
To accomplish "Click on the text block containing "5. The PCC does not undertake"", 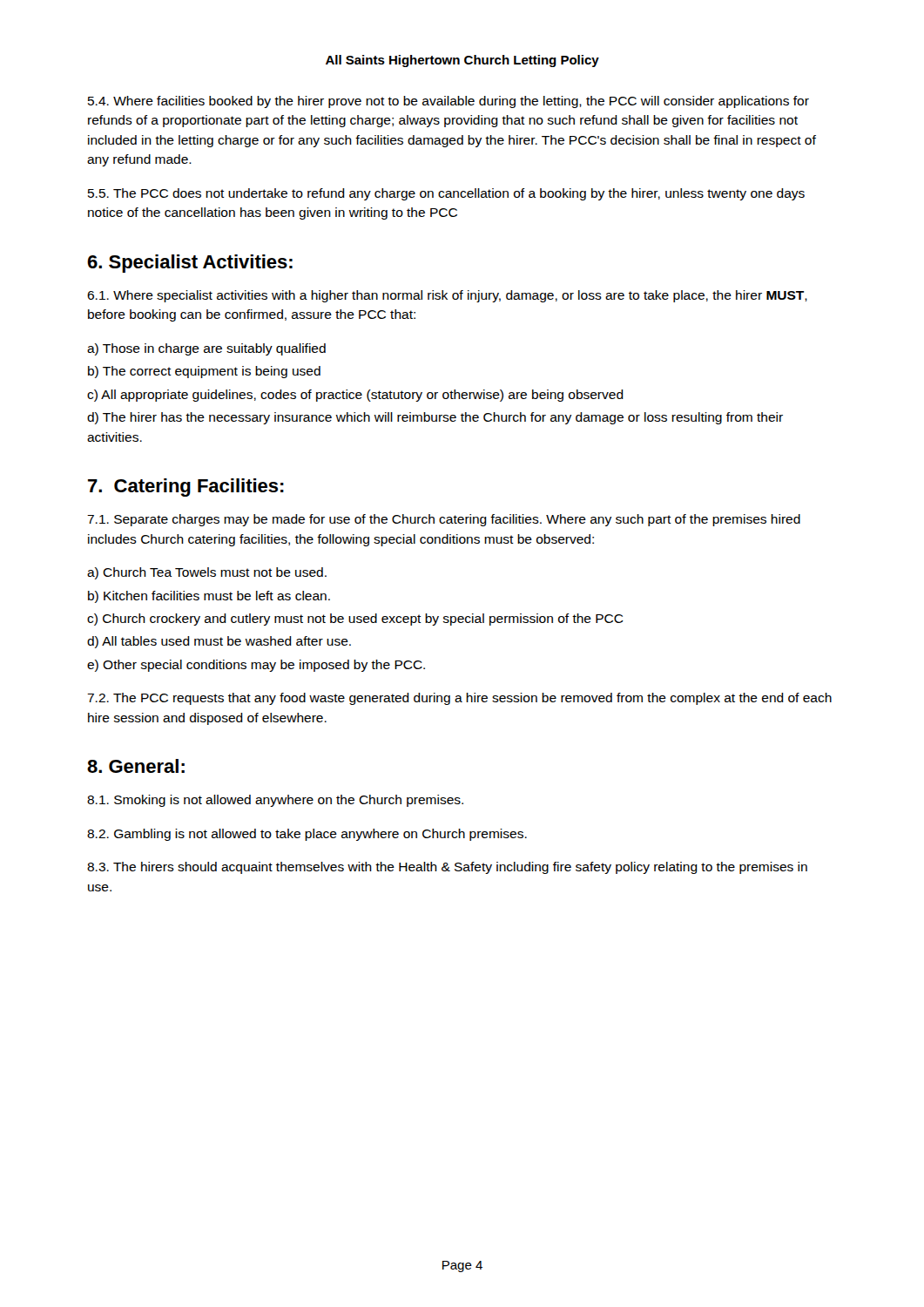I will 446,203.
